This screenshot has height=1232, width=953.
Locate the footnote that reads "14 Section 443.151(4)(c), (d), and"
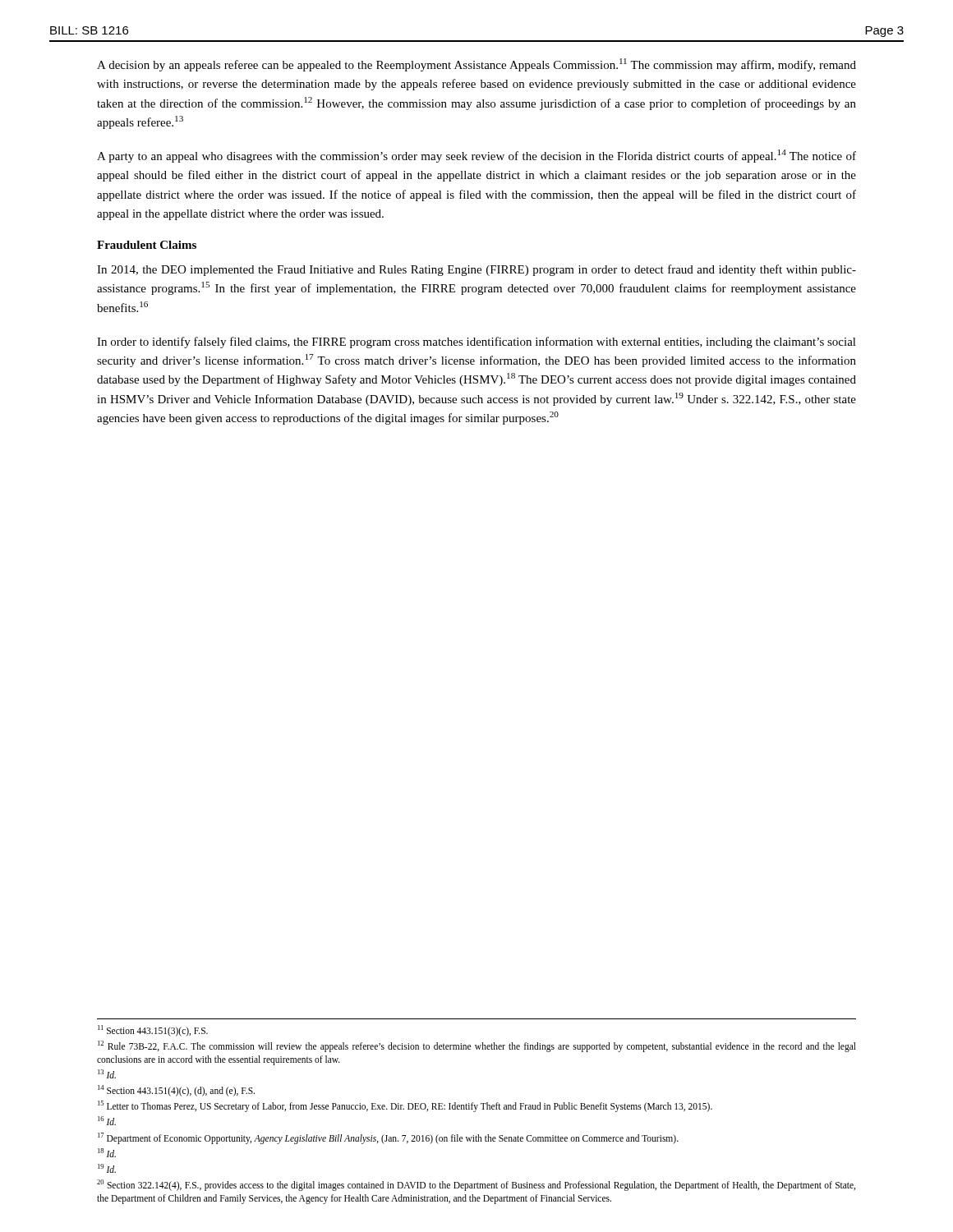[176, 1090]
